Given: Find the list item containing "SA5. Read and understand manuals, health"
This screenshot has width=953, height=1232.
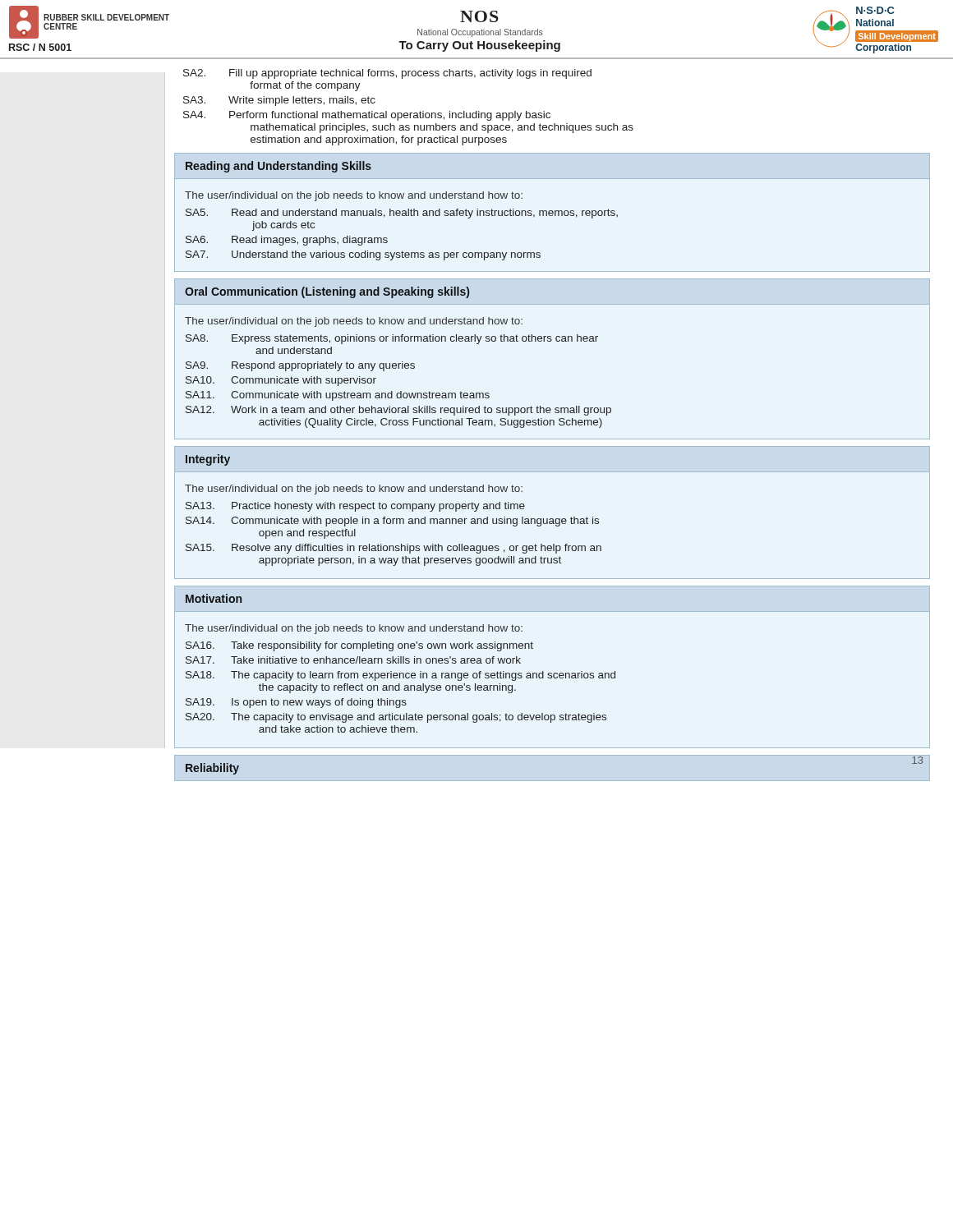Looking at the screenshot, I should click(552, 218).
